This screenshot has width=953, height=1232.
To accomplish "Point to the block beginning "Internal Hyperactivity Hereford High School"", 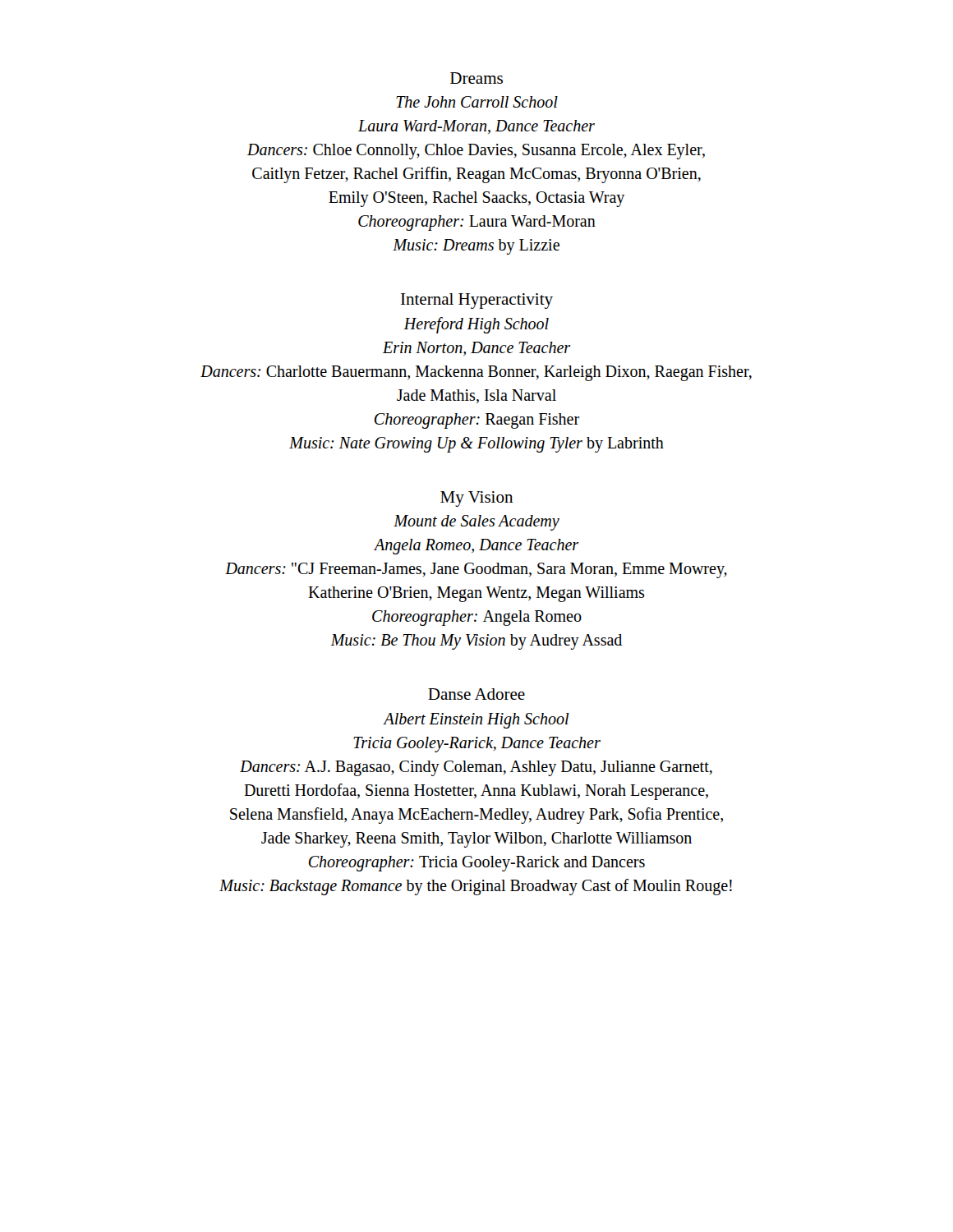I will [x=476, y=371].
